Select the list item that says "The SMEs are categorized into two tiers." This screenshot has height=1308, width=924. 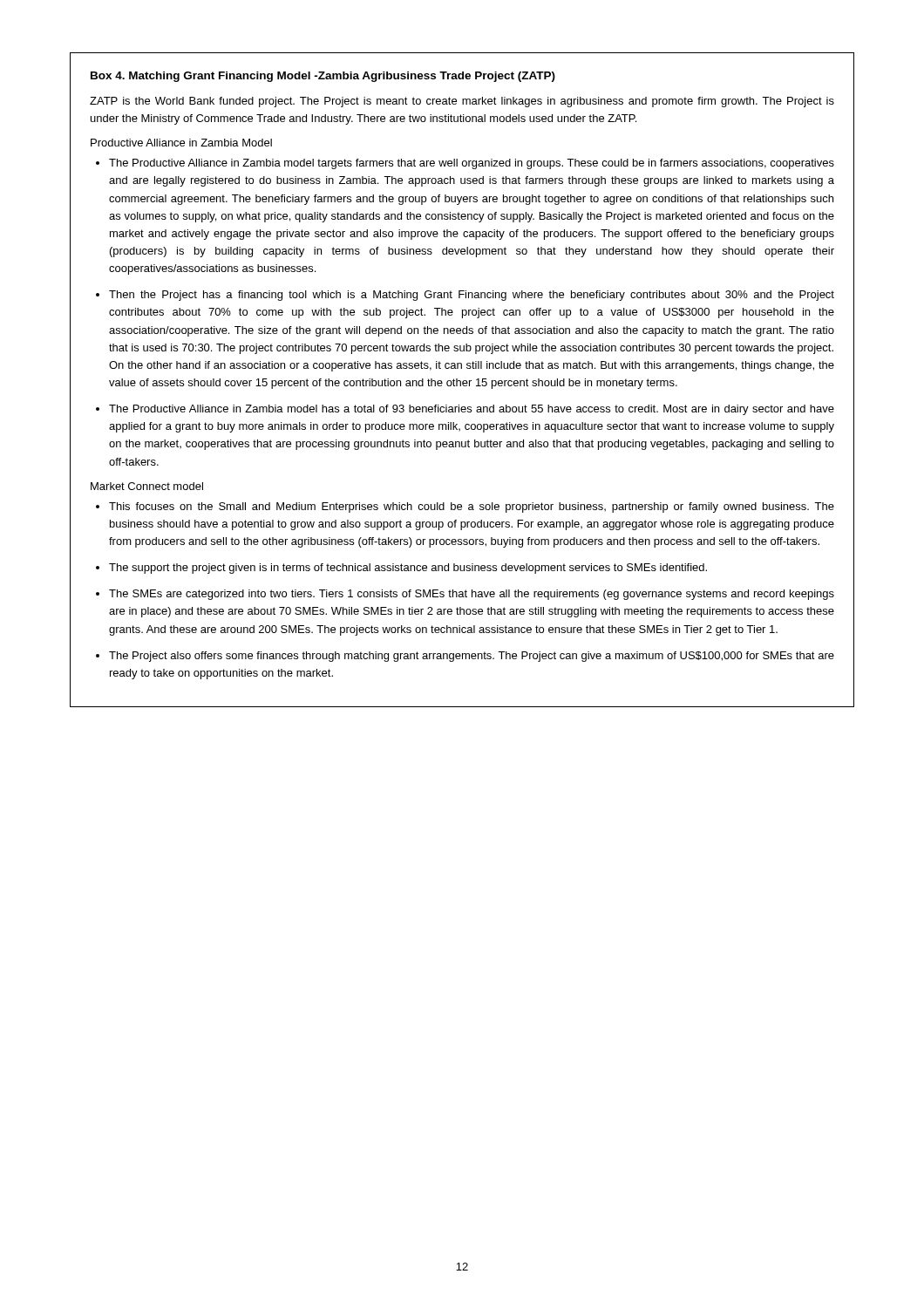(472, 611)
